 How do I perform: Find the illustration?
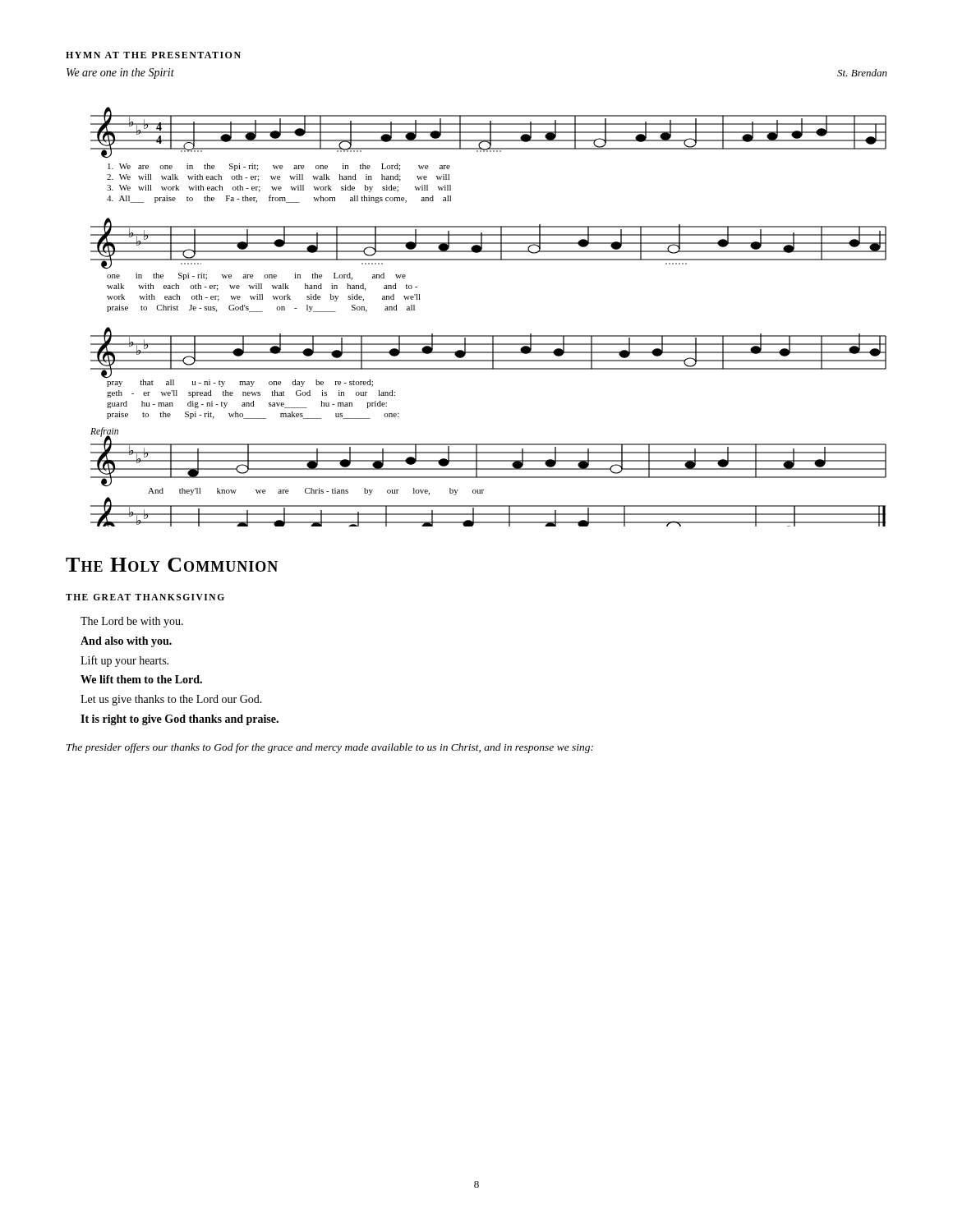tap(476, 306)
